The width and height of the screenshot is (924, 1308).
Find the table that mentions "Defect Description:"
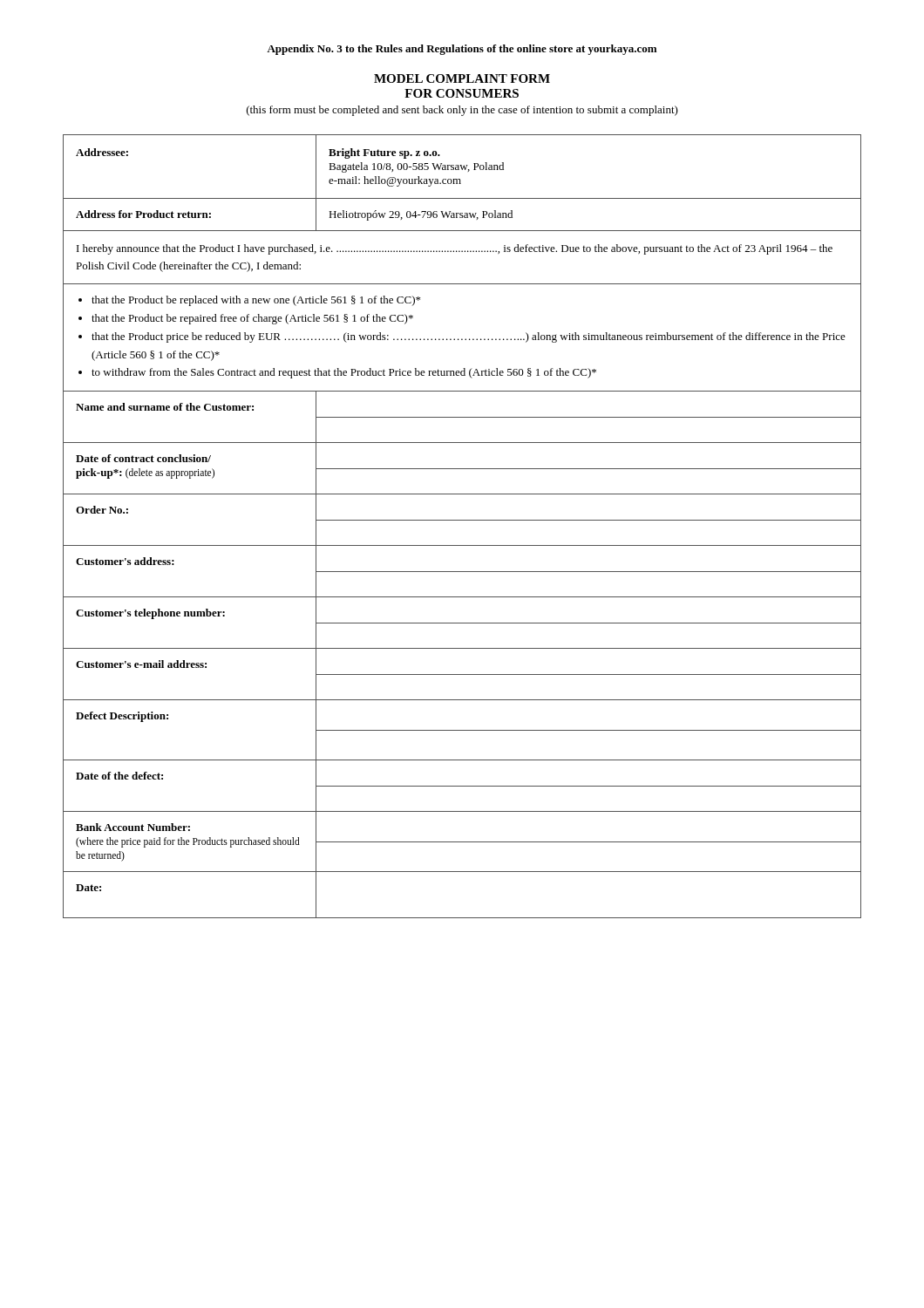tap(462, 731)
